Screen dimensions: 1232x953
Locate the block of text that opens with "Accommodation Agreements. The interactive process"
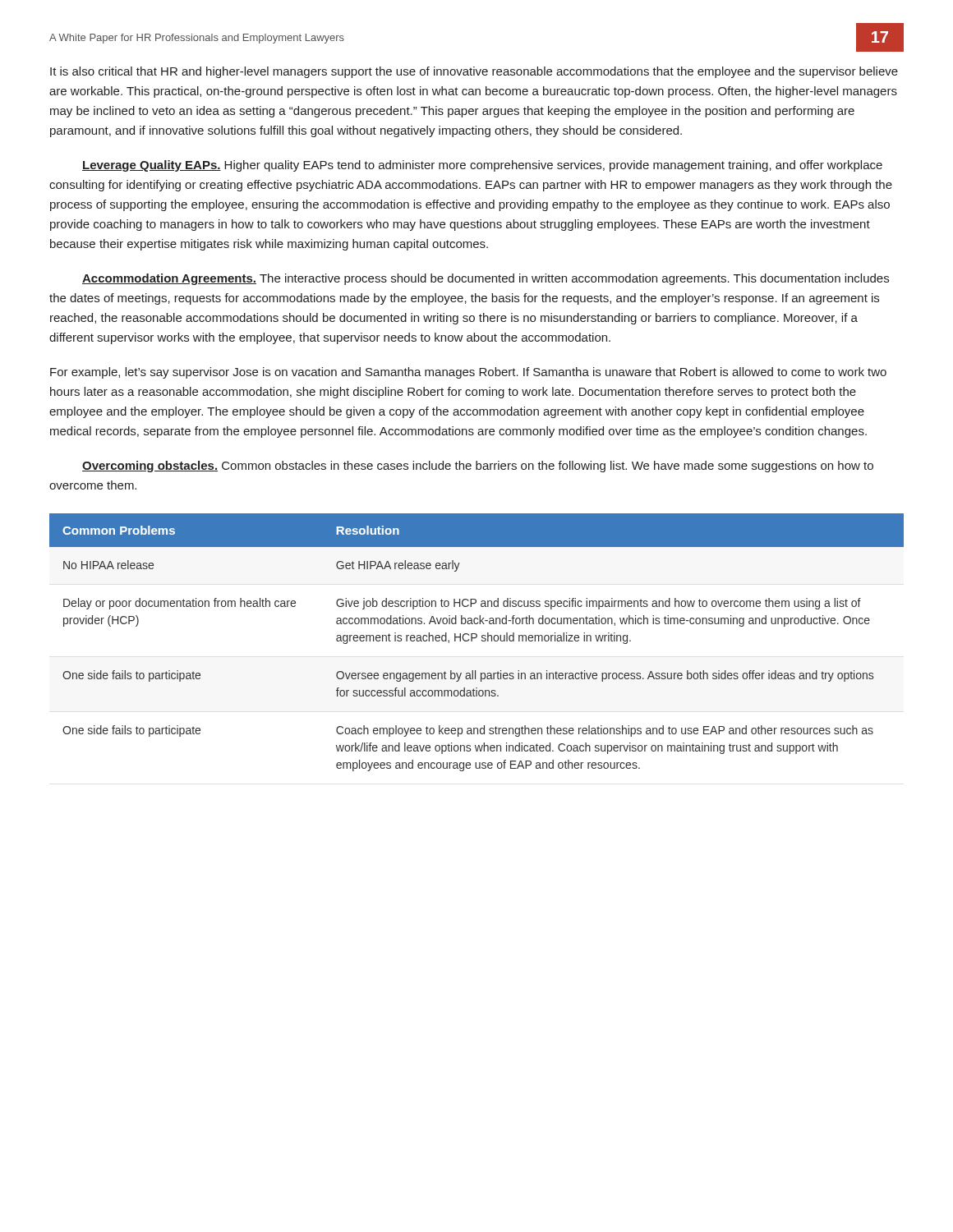[x=469, y=308]
